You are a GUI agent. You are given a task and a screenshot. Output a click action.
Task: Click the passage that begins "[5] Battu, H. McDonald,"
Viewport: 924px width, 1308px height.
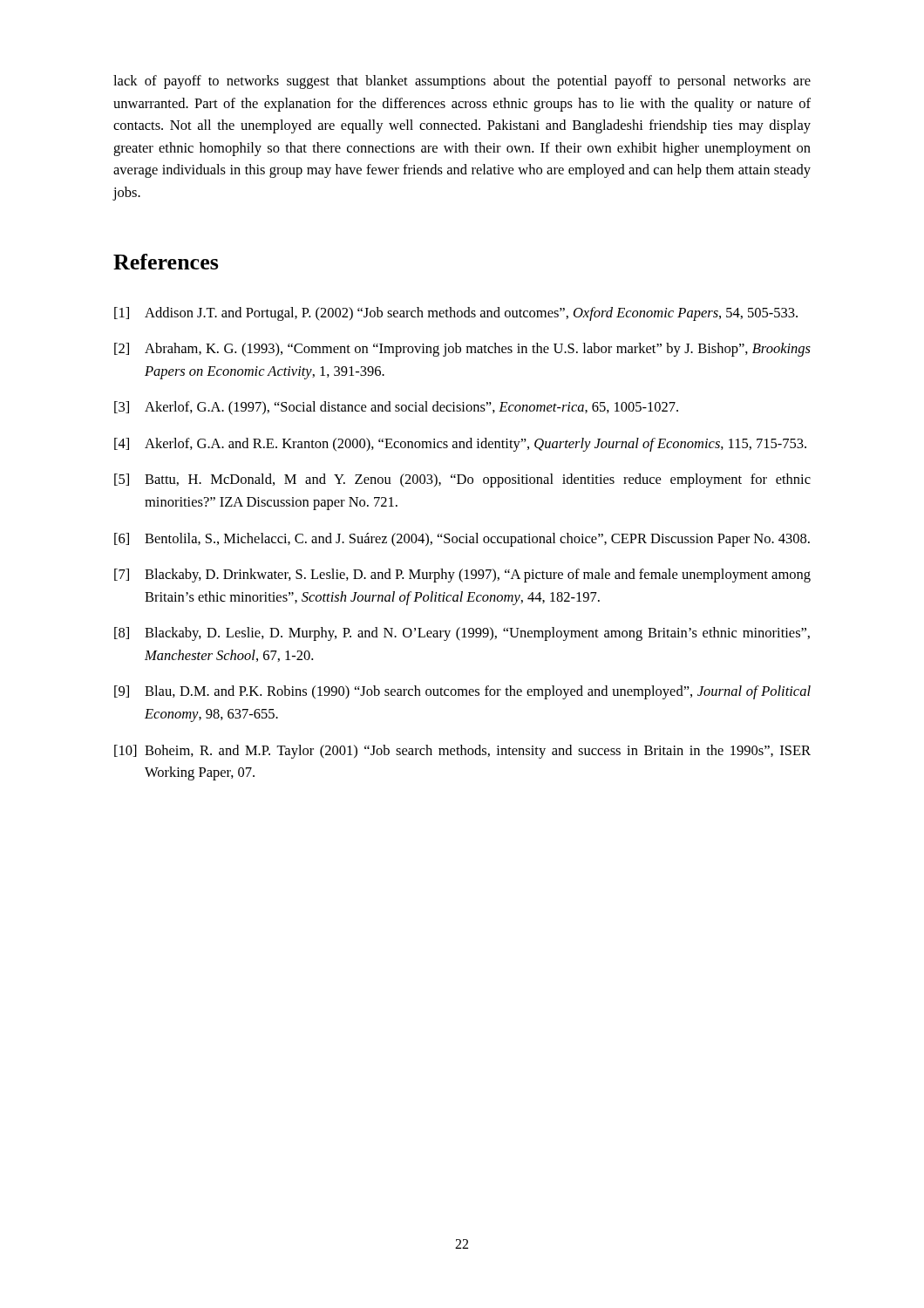click(462, 491)
